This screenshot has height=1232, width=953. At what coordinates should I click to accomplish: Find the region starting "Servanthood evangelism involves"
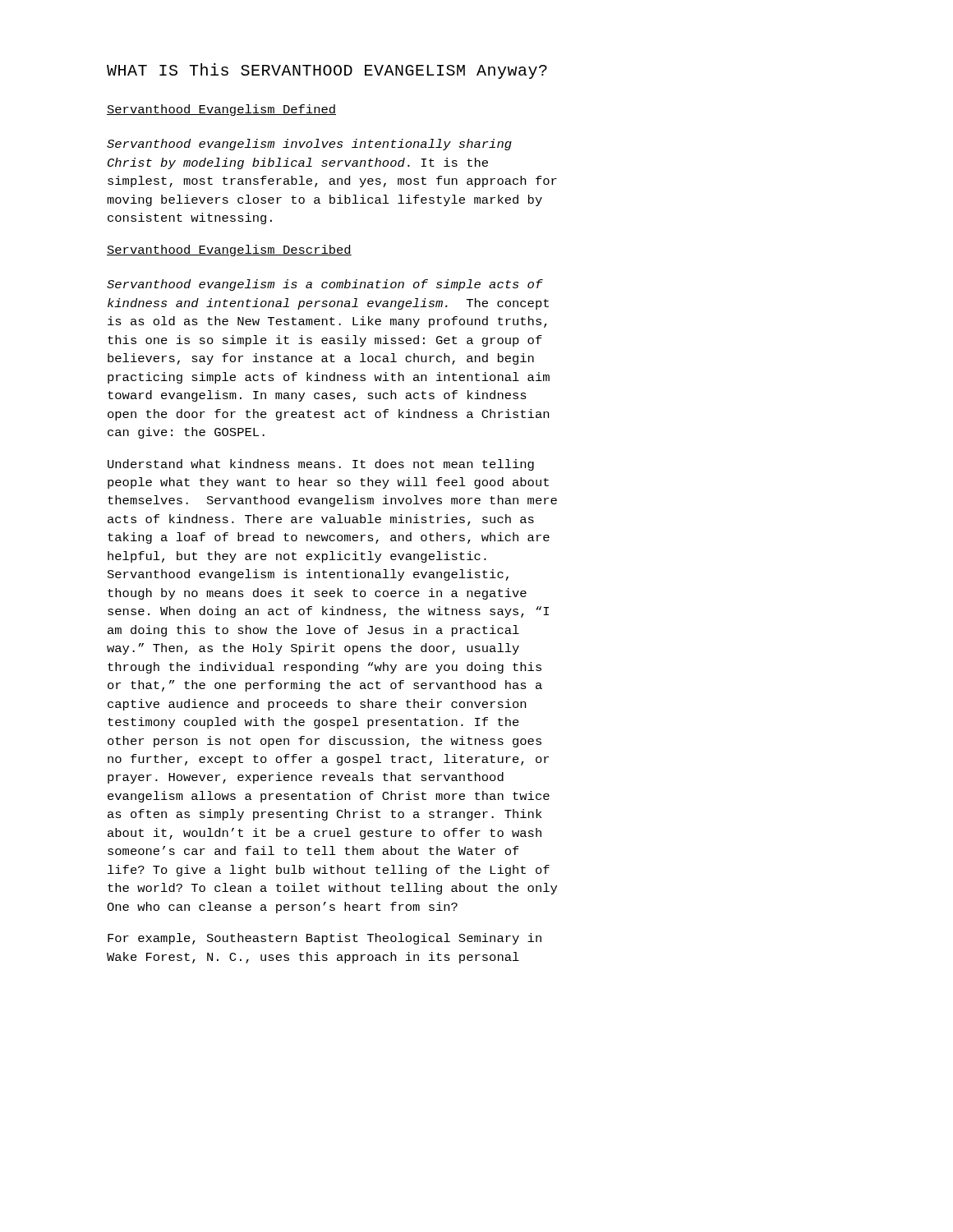[332, 182]
